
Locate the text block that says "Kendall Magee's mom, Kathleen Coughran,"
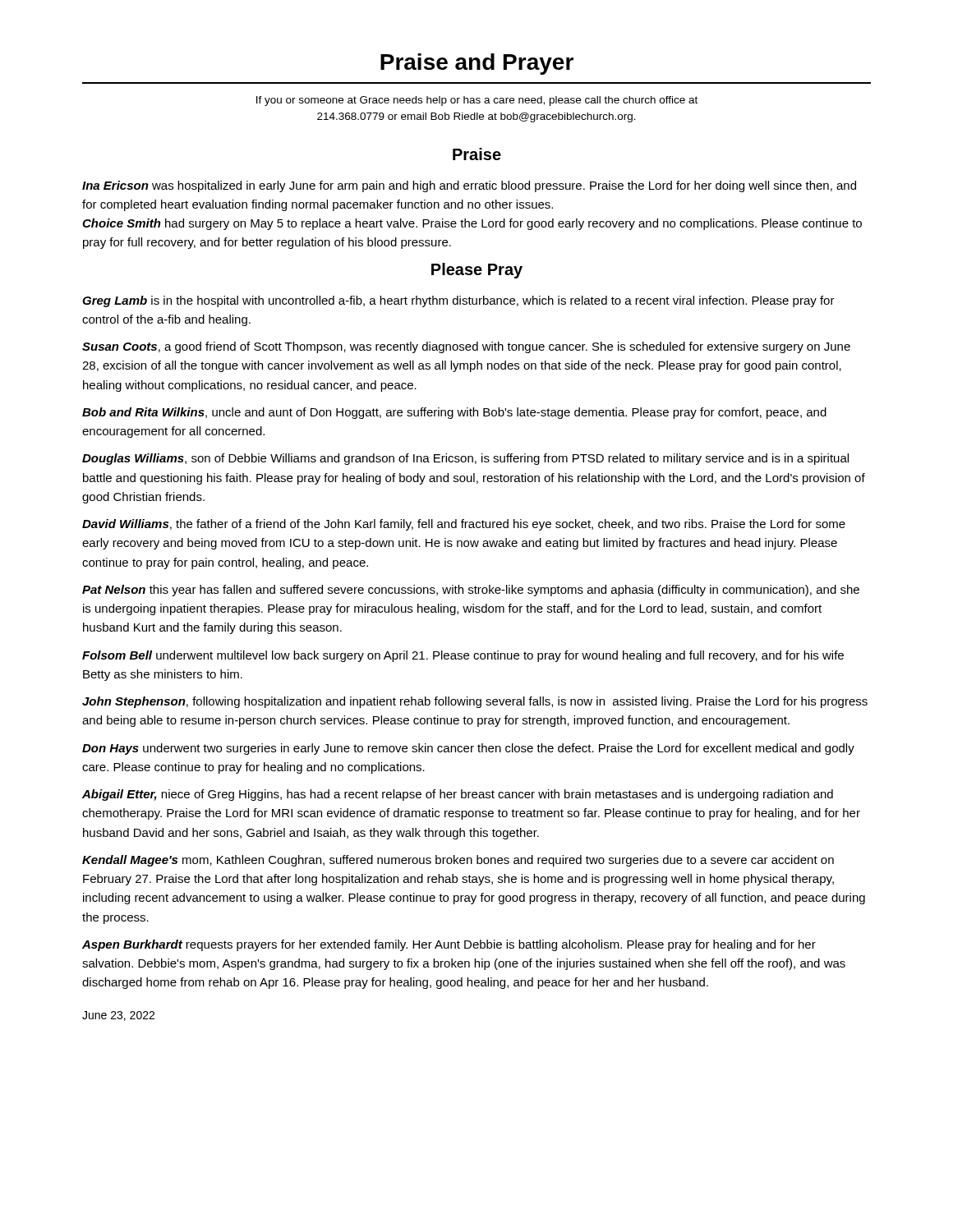(474, 888)
